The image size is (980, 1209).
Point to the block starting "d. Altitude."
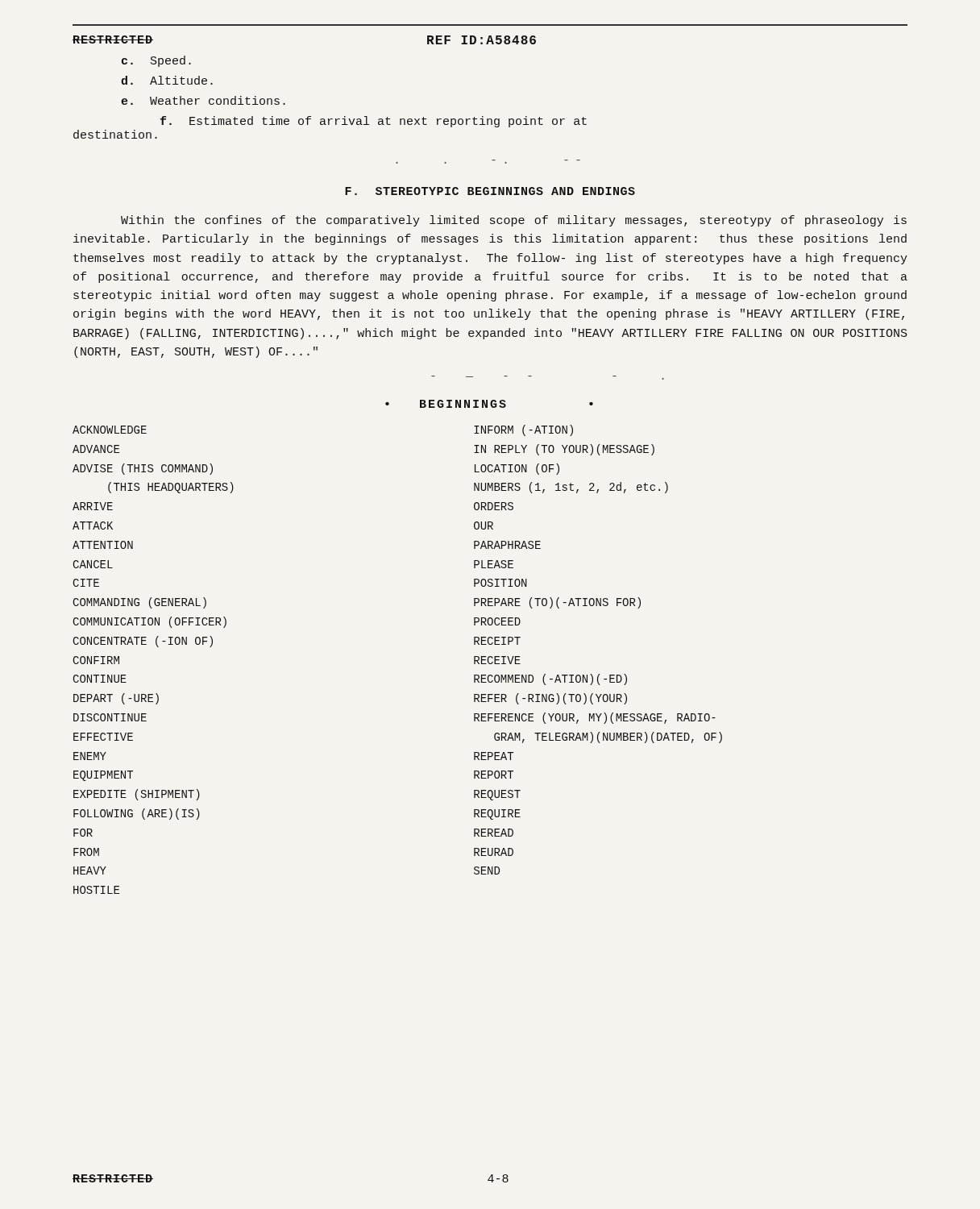pos(168,82)
